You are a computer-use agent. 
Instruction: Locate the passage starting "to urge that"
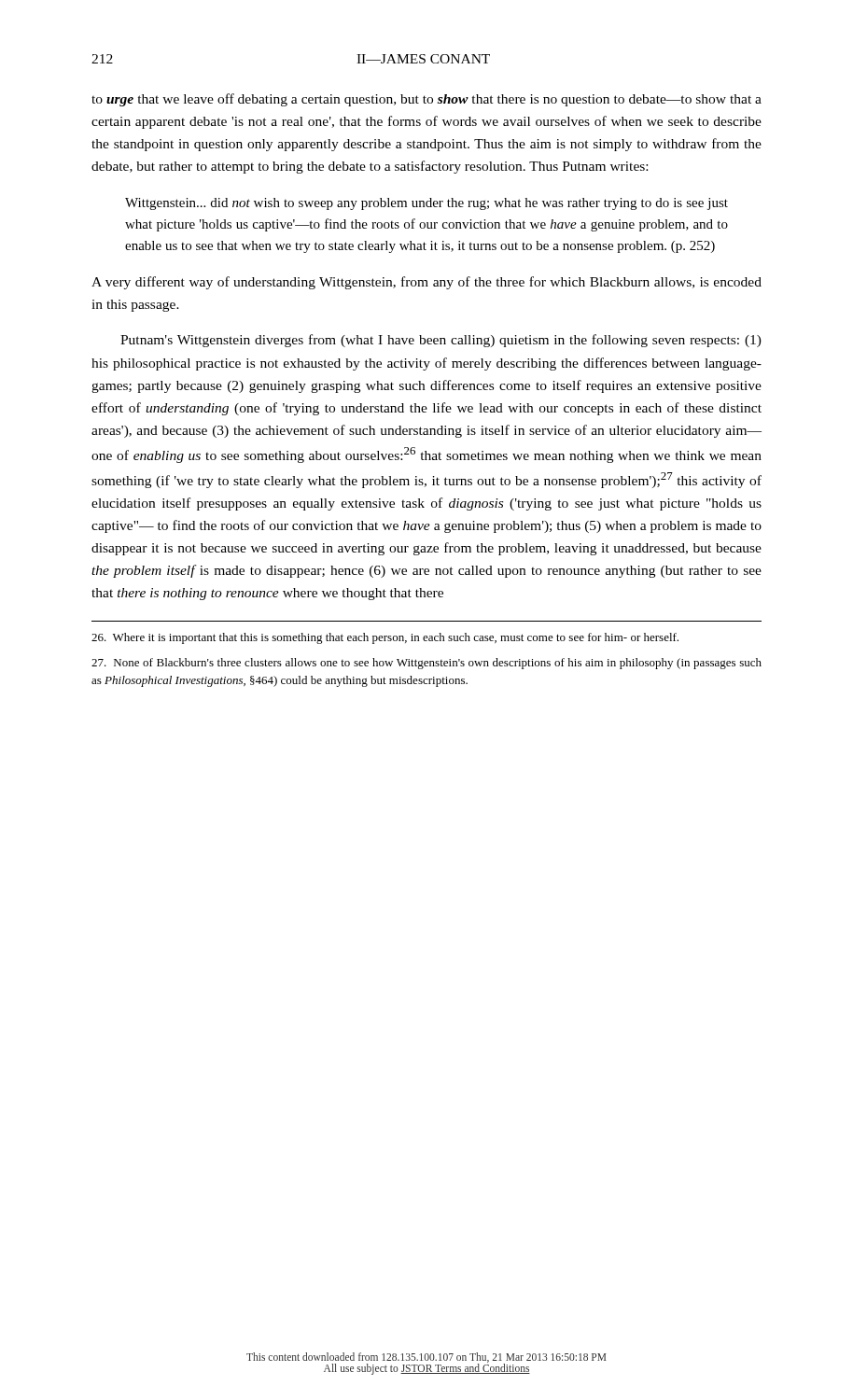426,133
